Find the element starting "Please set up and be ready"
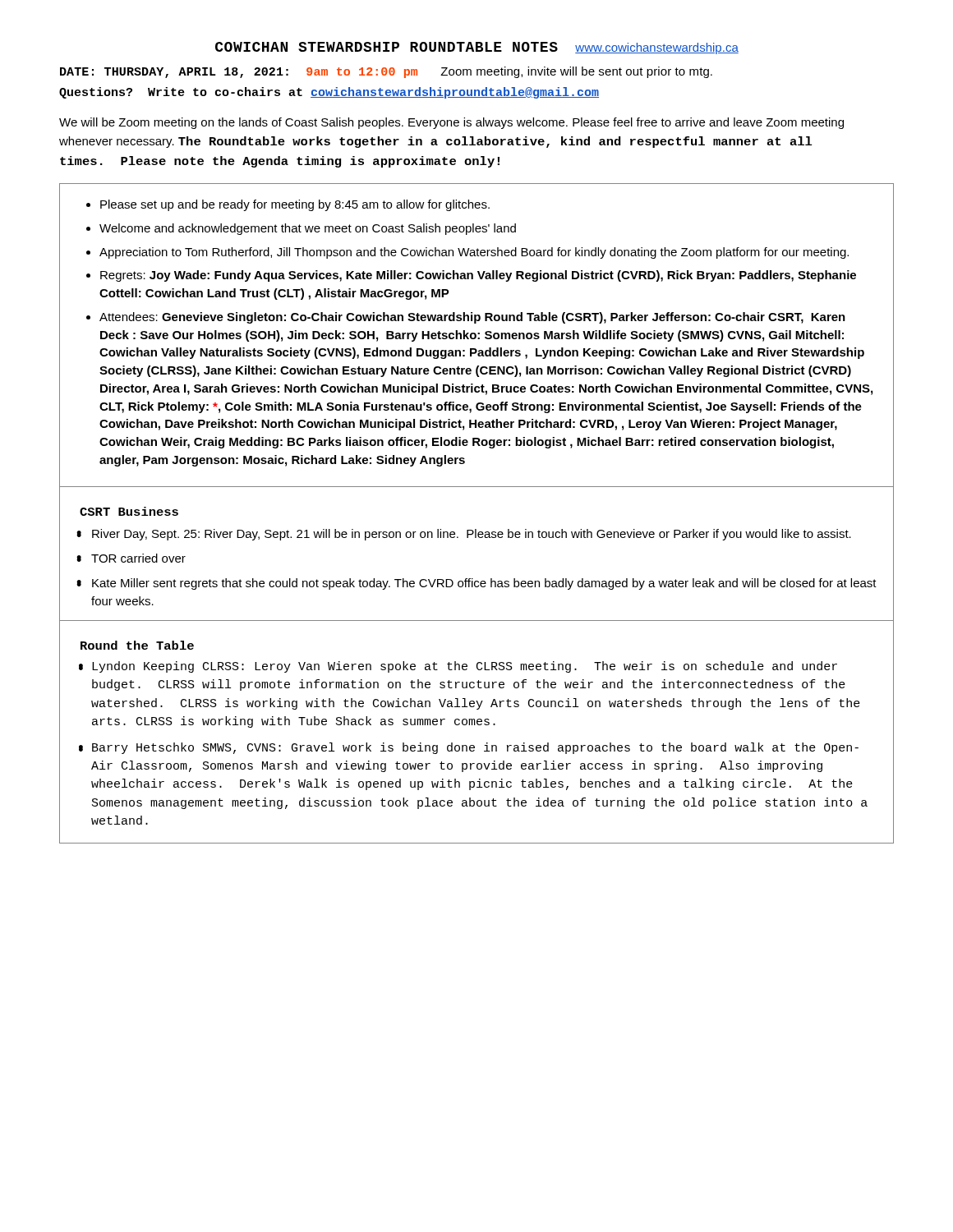The height and width of the screenshot is (1232, 953). click(x=295, y=204)
